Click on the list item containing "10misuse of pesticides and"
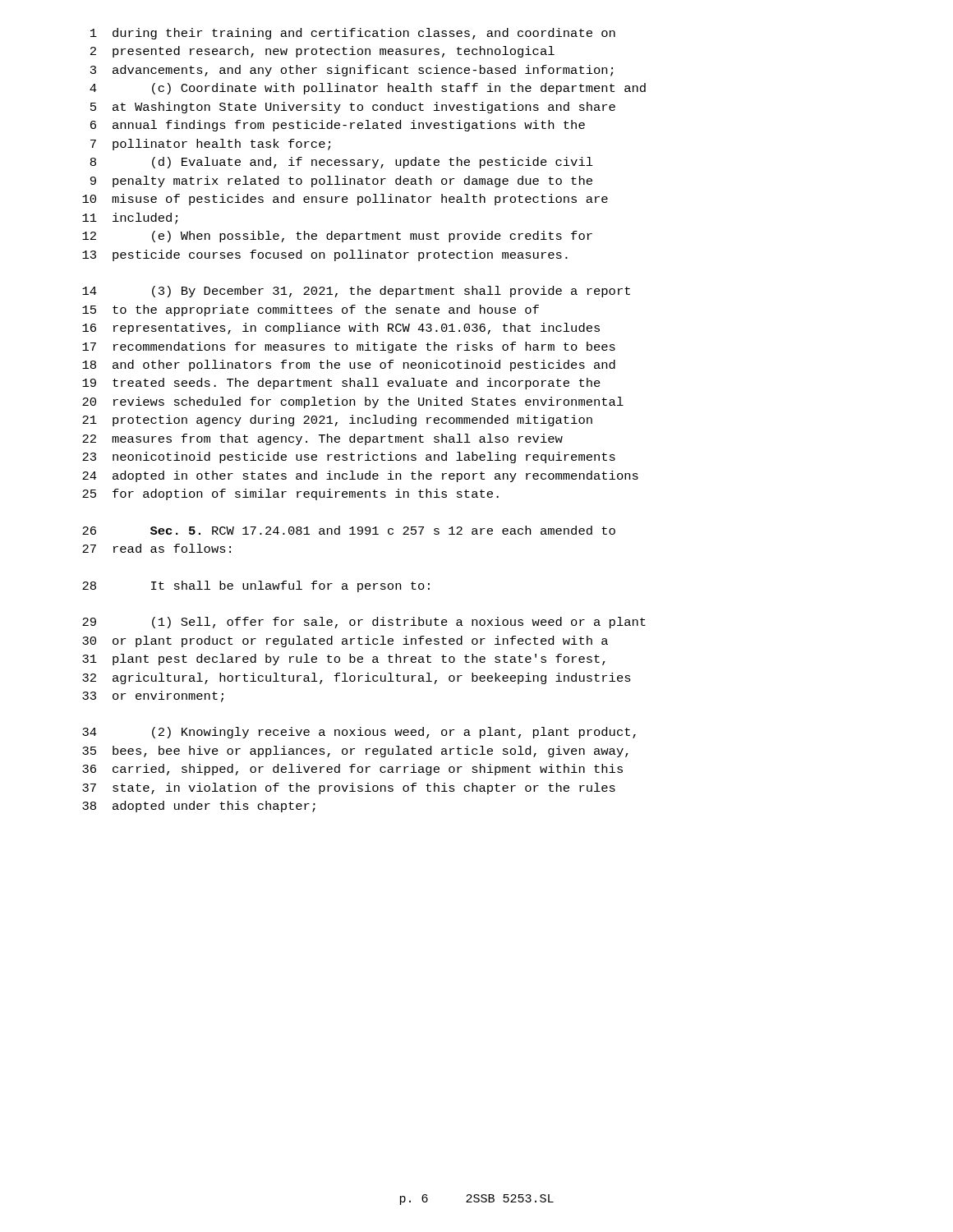The height and width of the screenshot is (1232, 953). [x=476, y=200]
